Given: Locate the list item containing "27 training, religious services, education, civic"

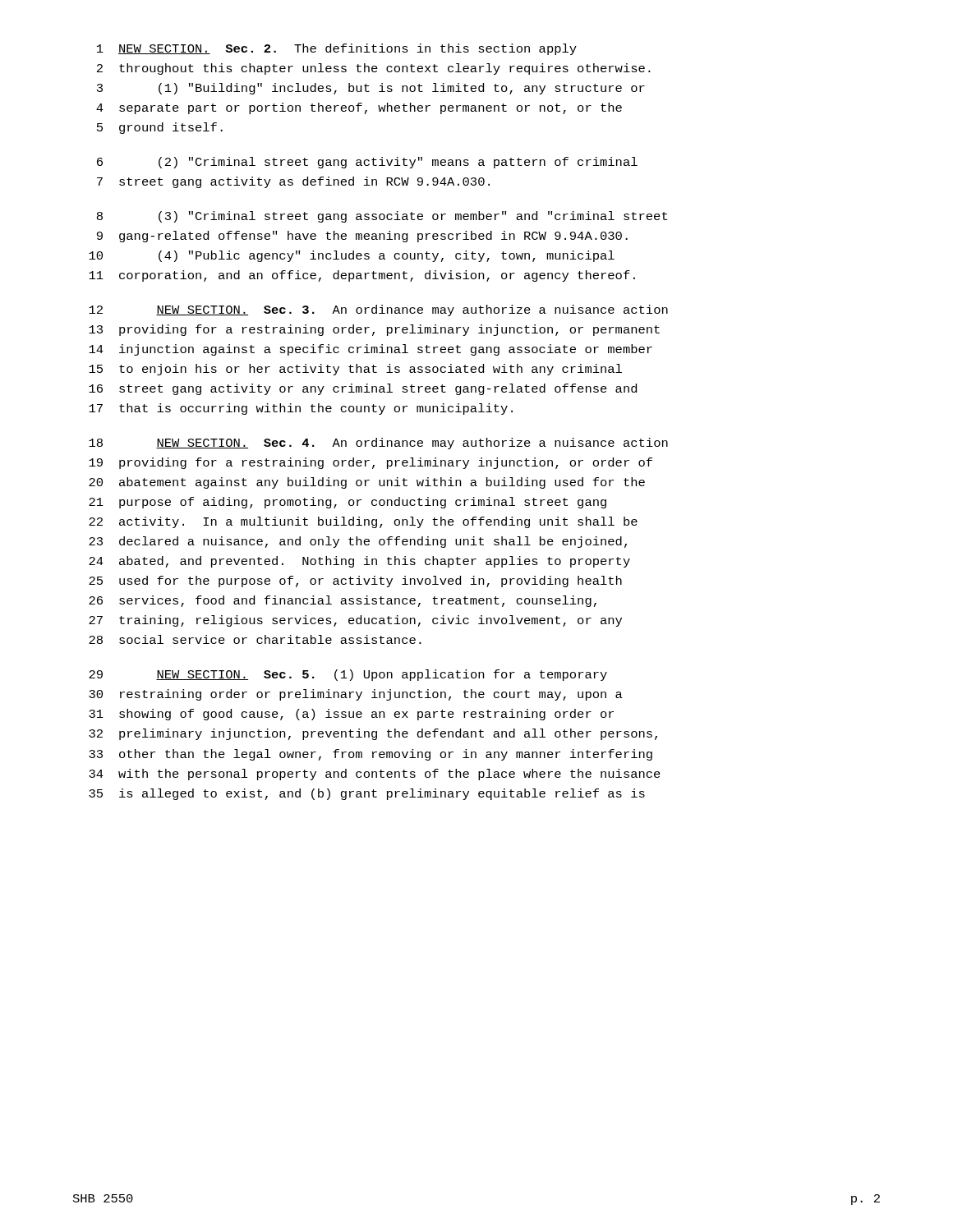Looking at the screenshot, I should coord(476,621).
